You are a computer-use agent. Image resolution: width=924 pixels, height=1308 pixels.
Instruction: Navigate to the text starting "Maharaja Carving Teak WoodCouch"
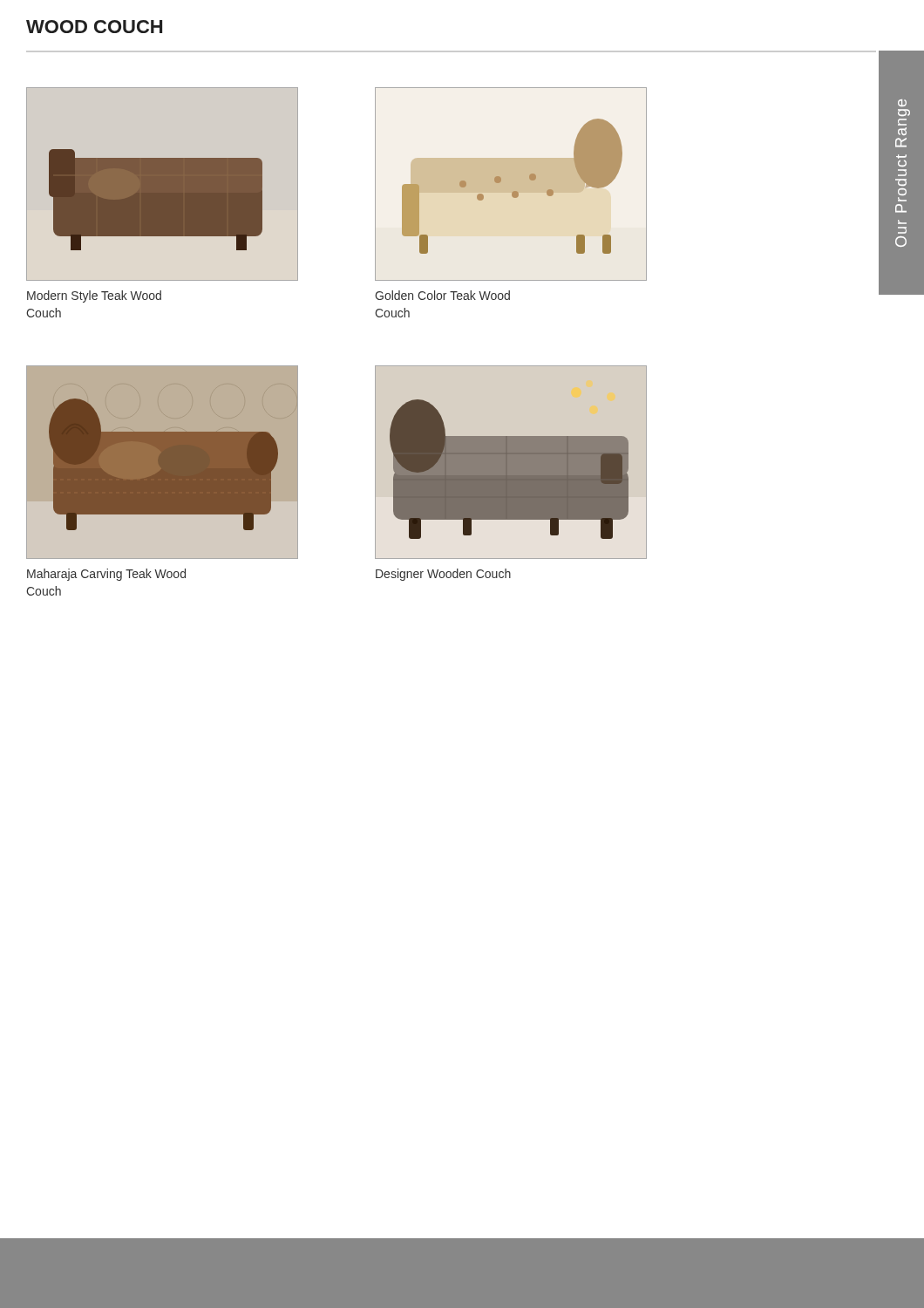click(x=106, y=583)
